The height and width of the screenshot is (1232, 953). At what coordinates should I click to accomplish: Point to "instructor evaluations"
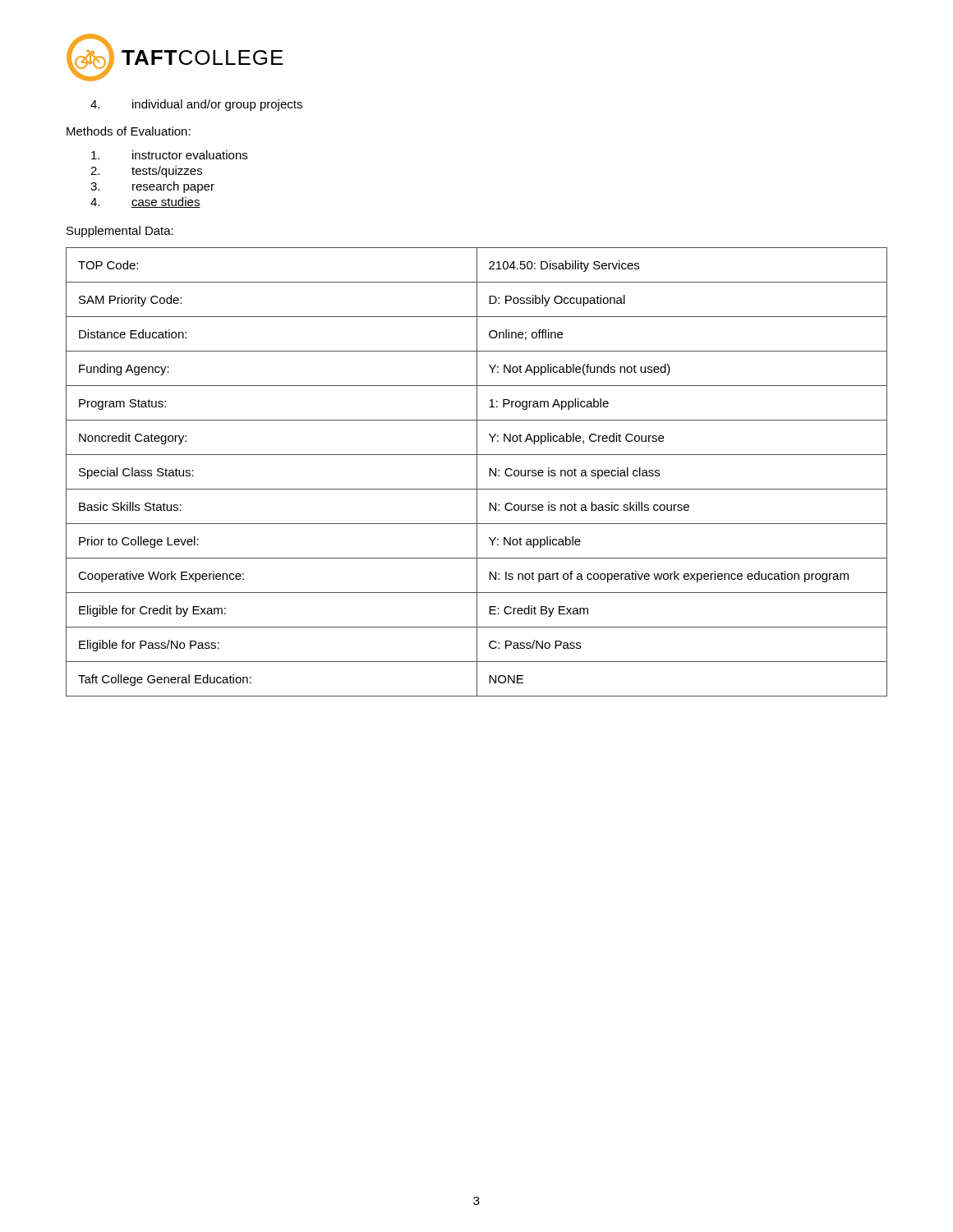[157, 155]
